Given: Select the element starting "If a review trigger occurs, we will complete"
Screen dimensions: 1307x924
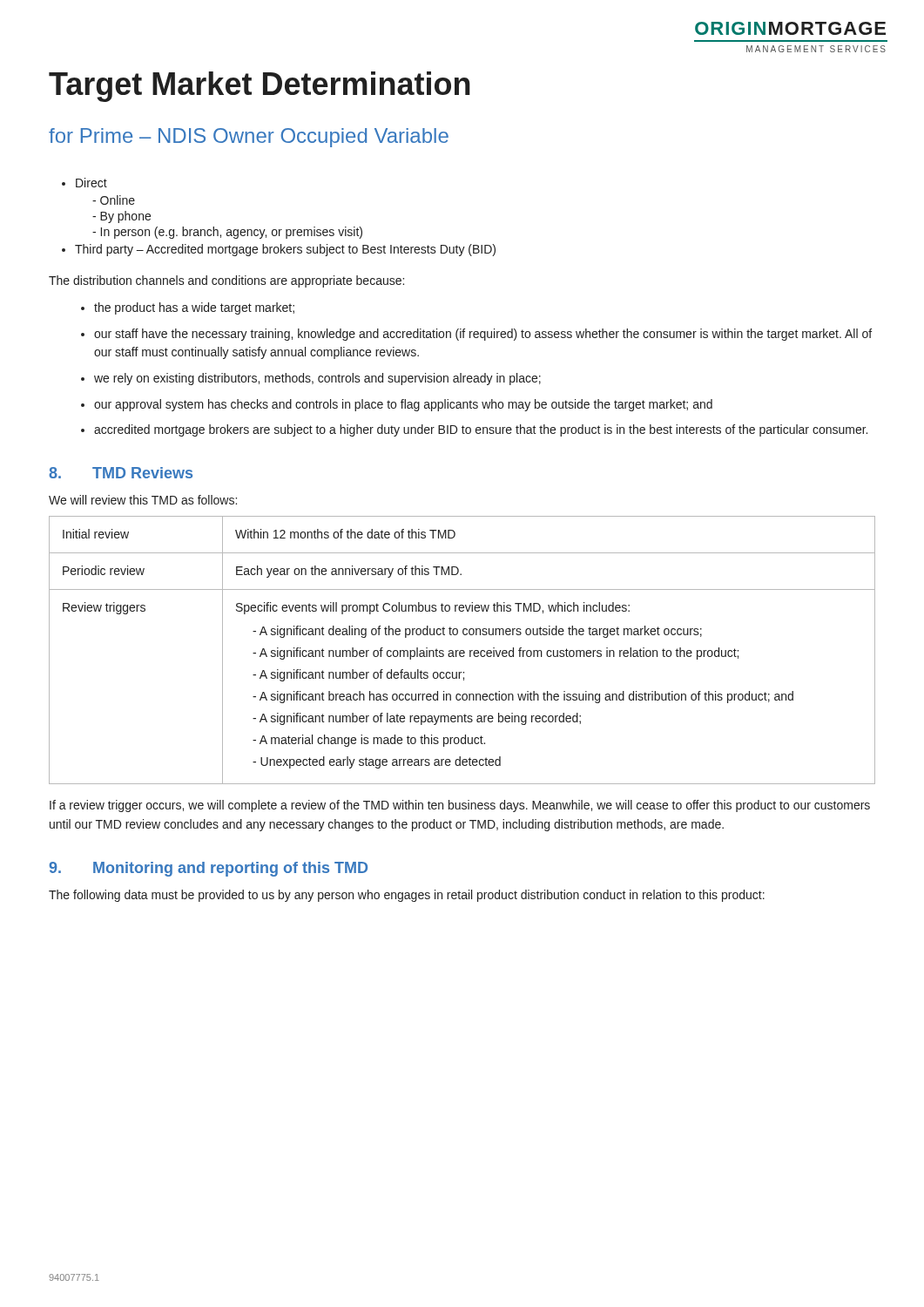Looking at the screenshot, I should pyautogui.click(x=460, y=815).
